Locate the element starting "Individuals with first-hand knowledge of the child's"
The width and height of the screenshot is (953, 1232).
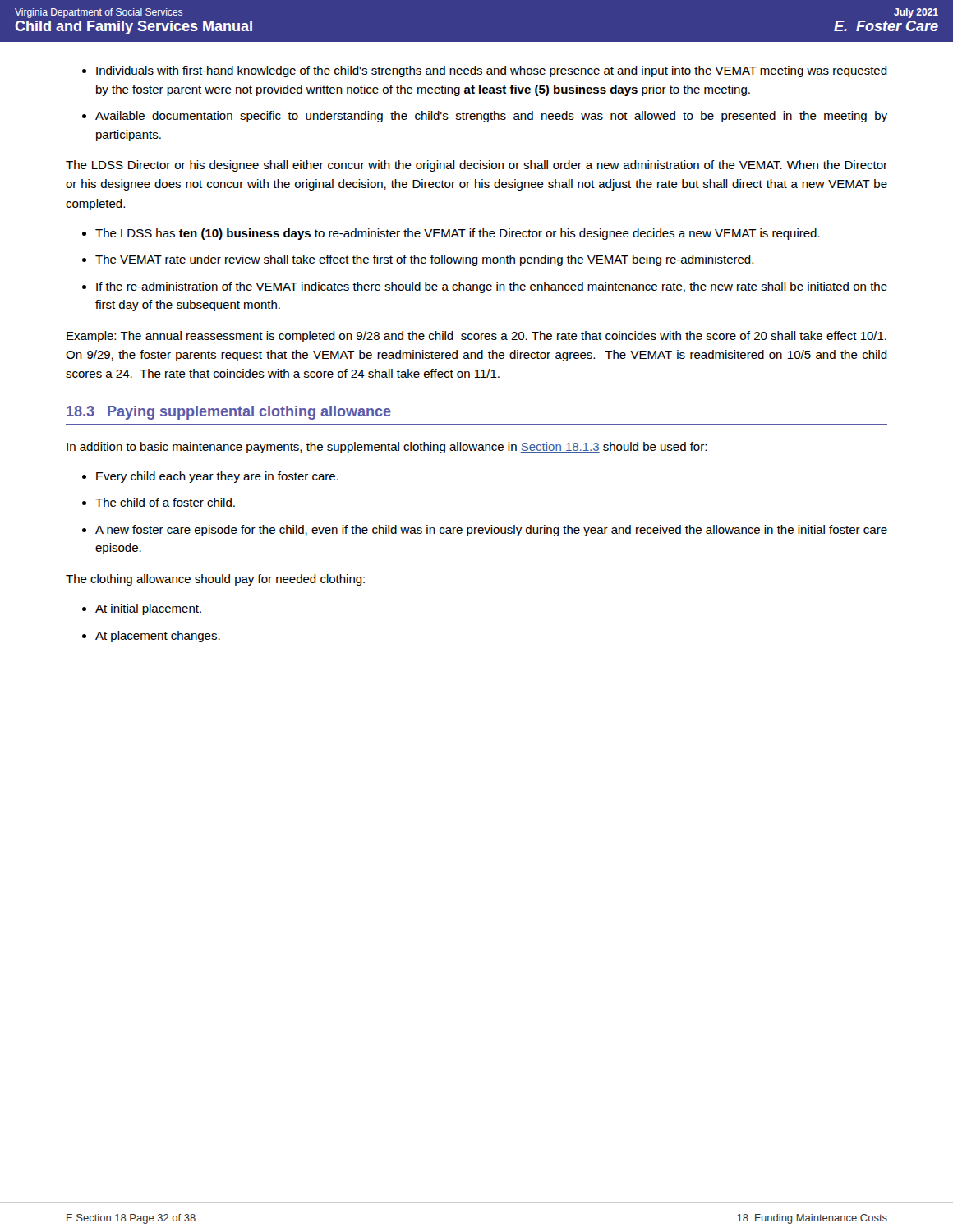coord(491,79)
